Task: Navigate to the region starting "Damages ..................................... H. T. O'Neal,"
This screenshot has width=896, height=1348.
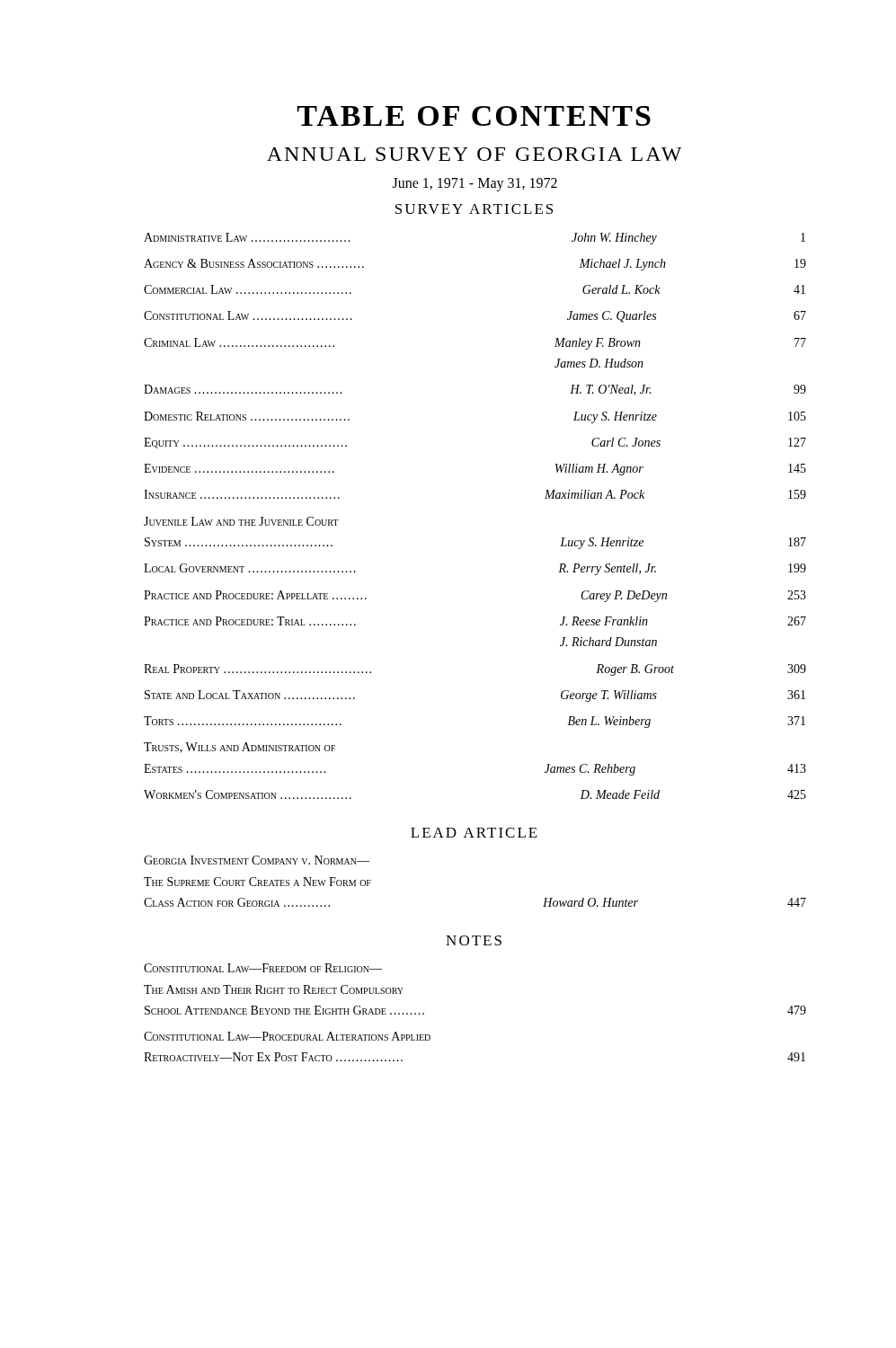Action: pos(186,390)
